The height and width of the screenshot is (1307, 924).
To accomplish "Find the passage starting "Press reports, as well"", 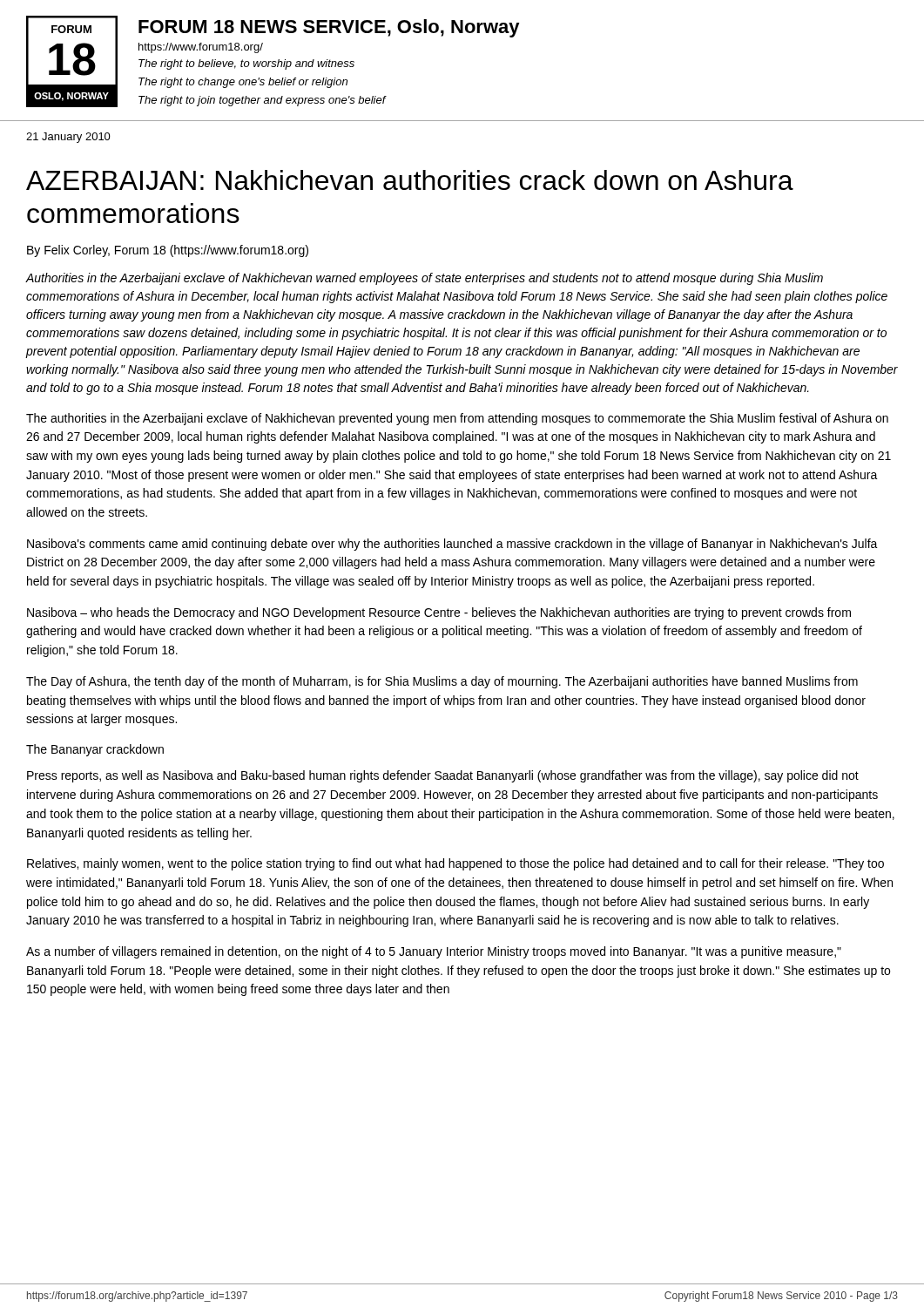I will coord(461,804).
